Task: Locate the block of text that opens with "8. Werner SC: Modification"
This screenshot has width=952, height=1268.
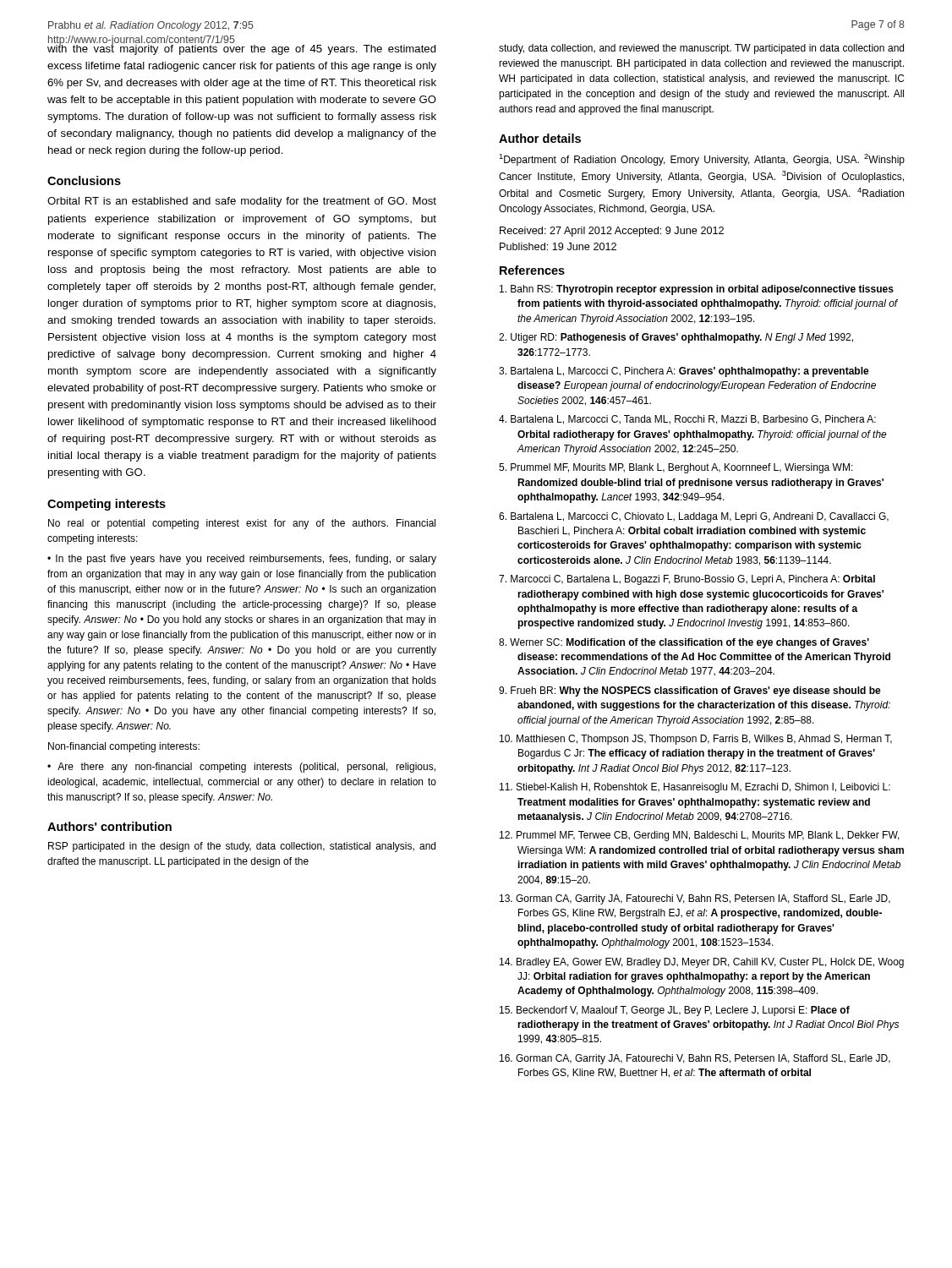Action: click(695, 657)
